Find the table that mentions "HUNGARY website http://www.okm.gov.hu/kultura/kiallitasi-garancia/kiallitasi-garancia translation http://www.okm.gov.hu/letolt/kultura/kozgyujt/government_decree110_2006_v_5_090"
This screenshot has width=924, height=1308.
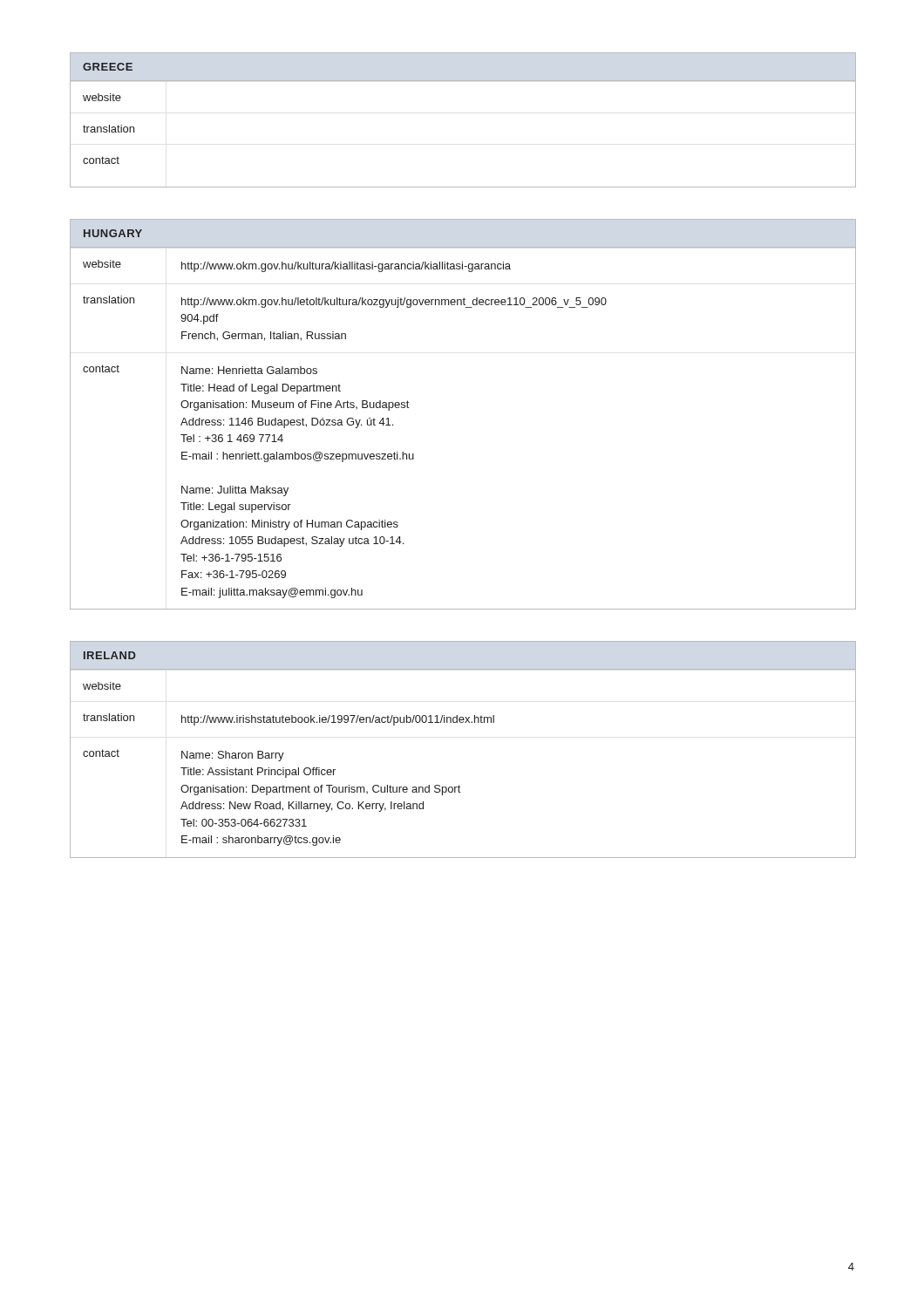(463, 414)
